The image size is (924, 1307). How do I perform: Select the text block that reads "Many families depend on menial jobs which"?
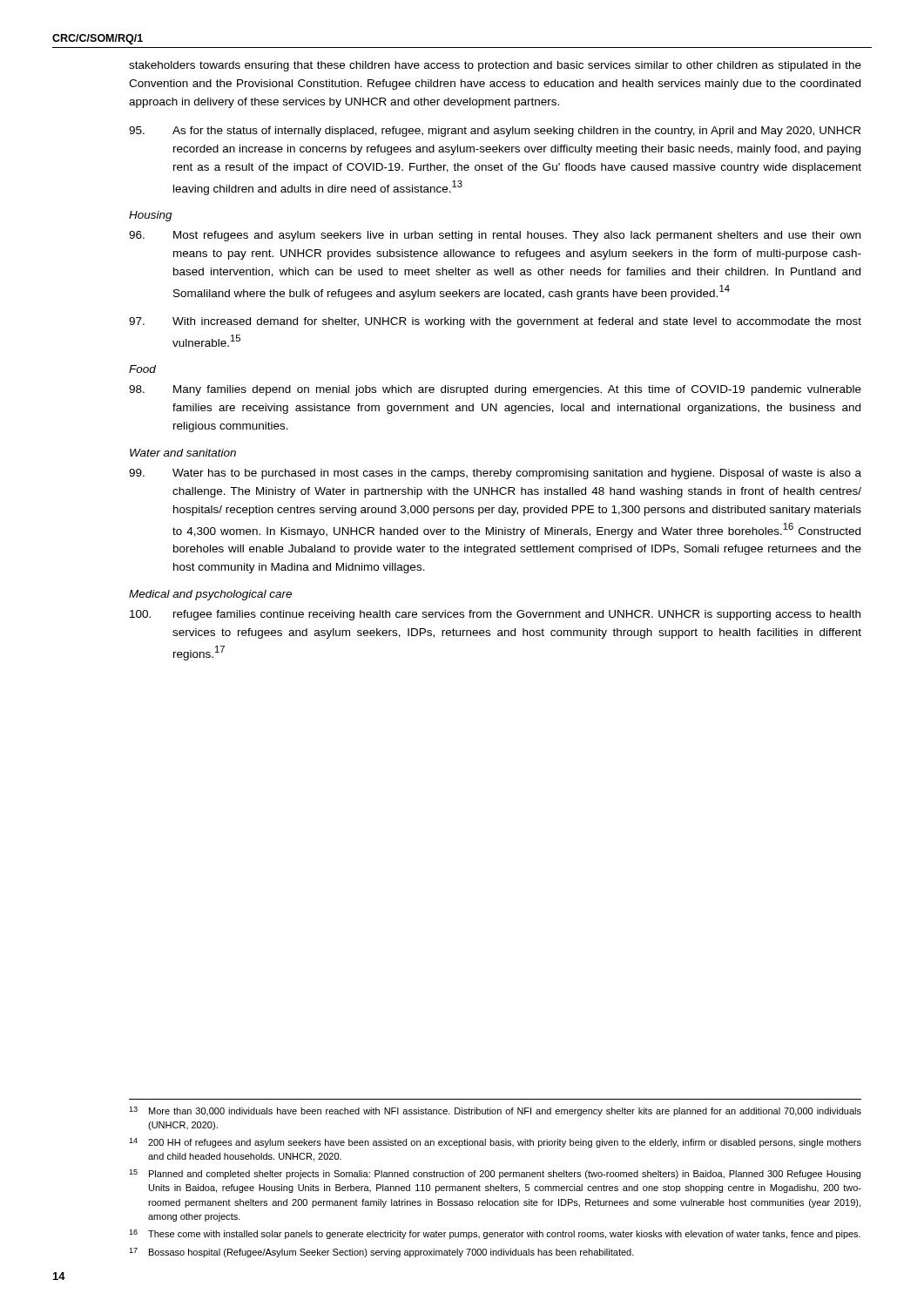(x=495, y=409)
